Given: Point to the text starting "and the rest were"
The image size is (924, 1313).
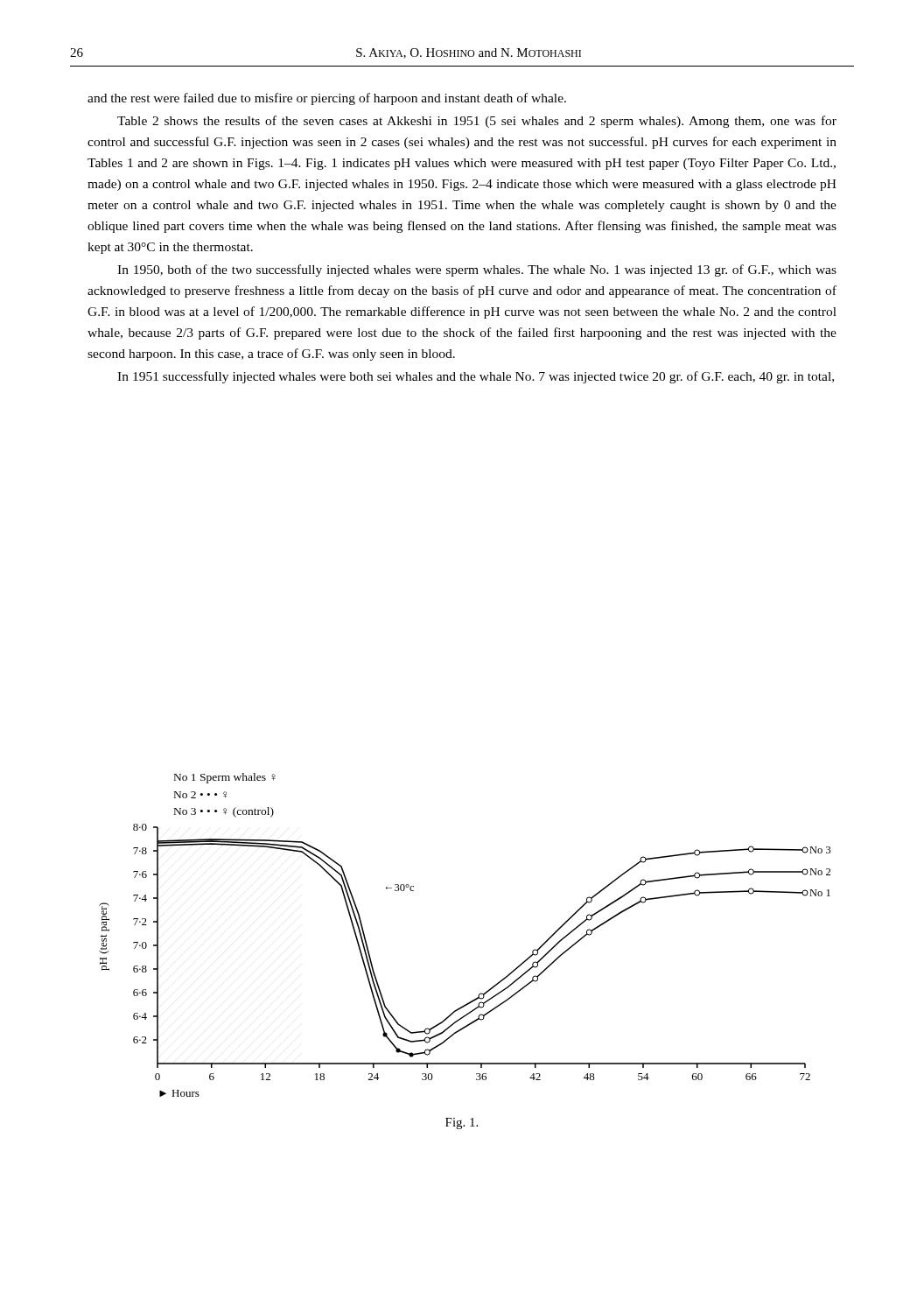Looking at the screenshot, I should [x=462, y=98].
